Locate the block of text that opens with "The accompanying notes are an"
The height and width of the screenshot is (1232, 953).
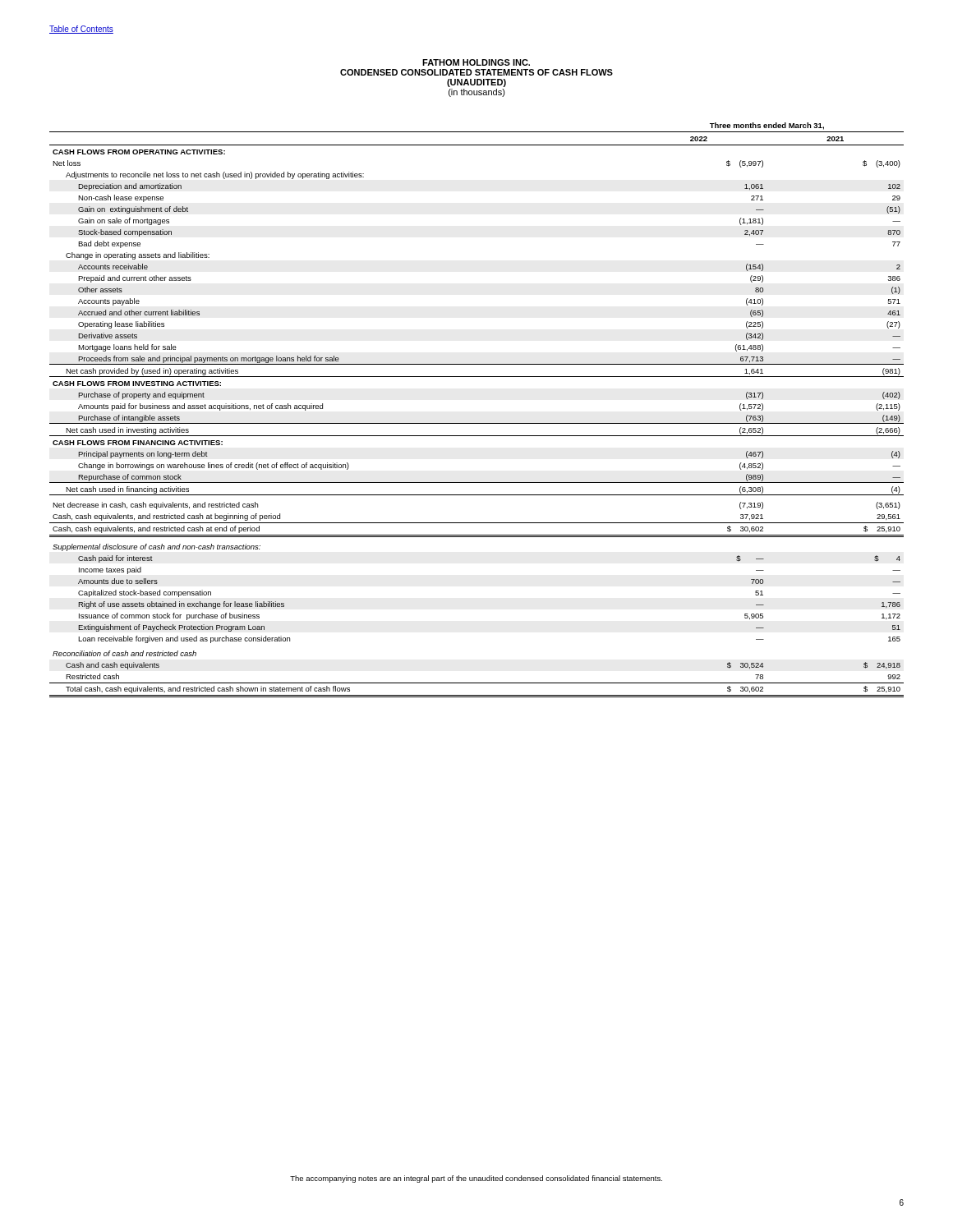pyautogui.click(x=476, y=1178)
